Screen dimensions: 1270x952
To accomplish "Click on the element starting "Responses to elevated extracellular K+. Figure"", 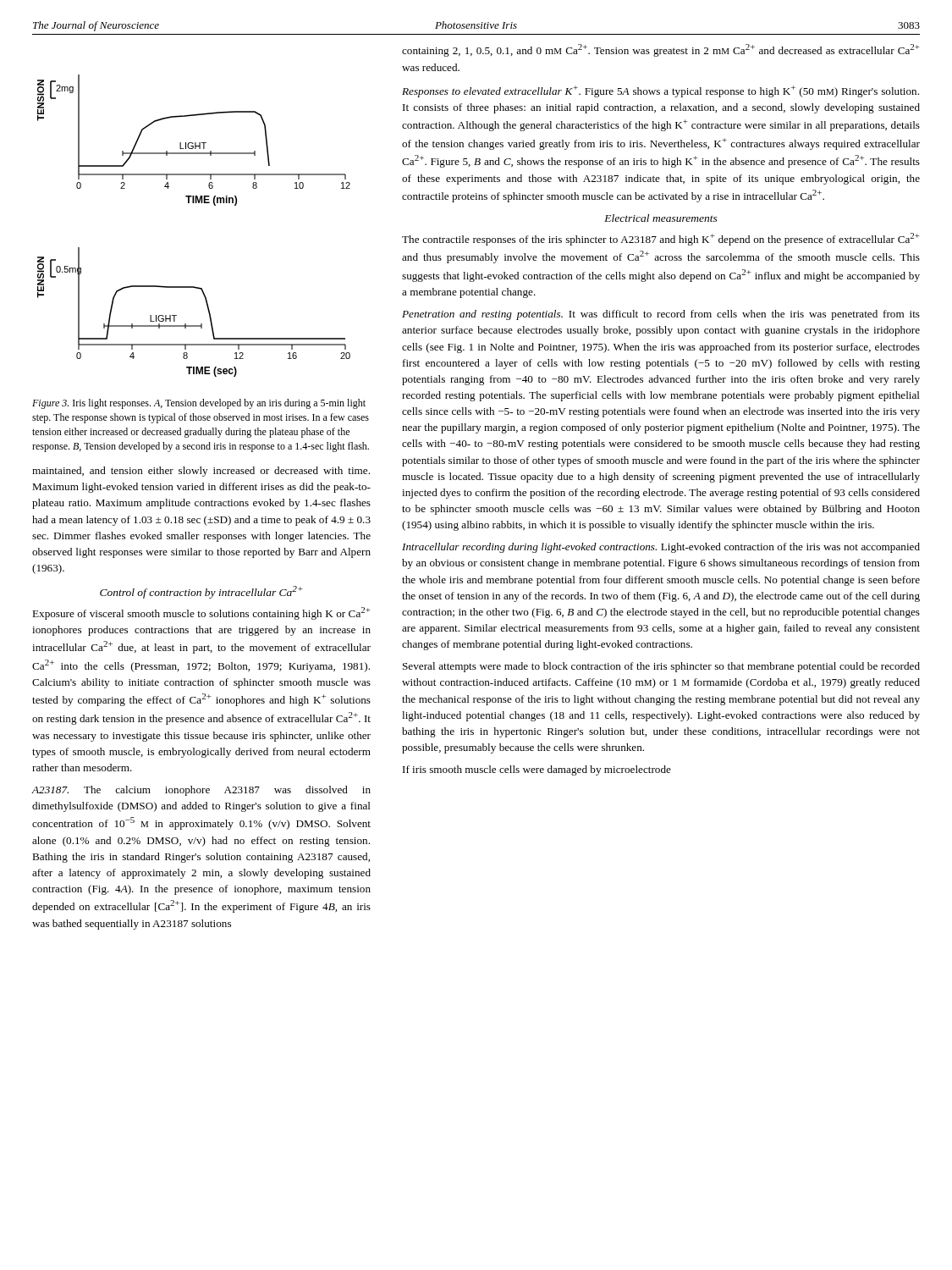I will (661, 142).
